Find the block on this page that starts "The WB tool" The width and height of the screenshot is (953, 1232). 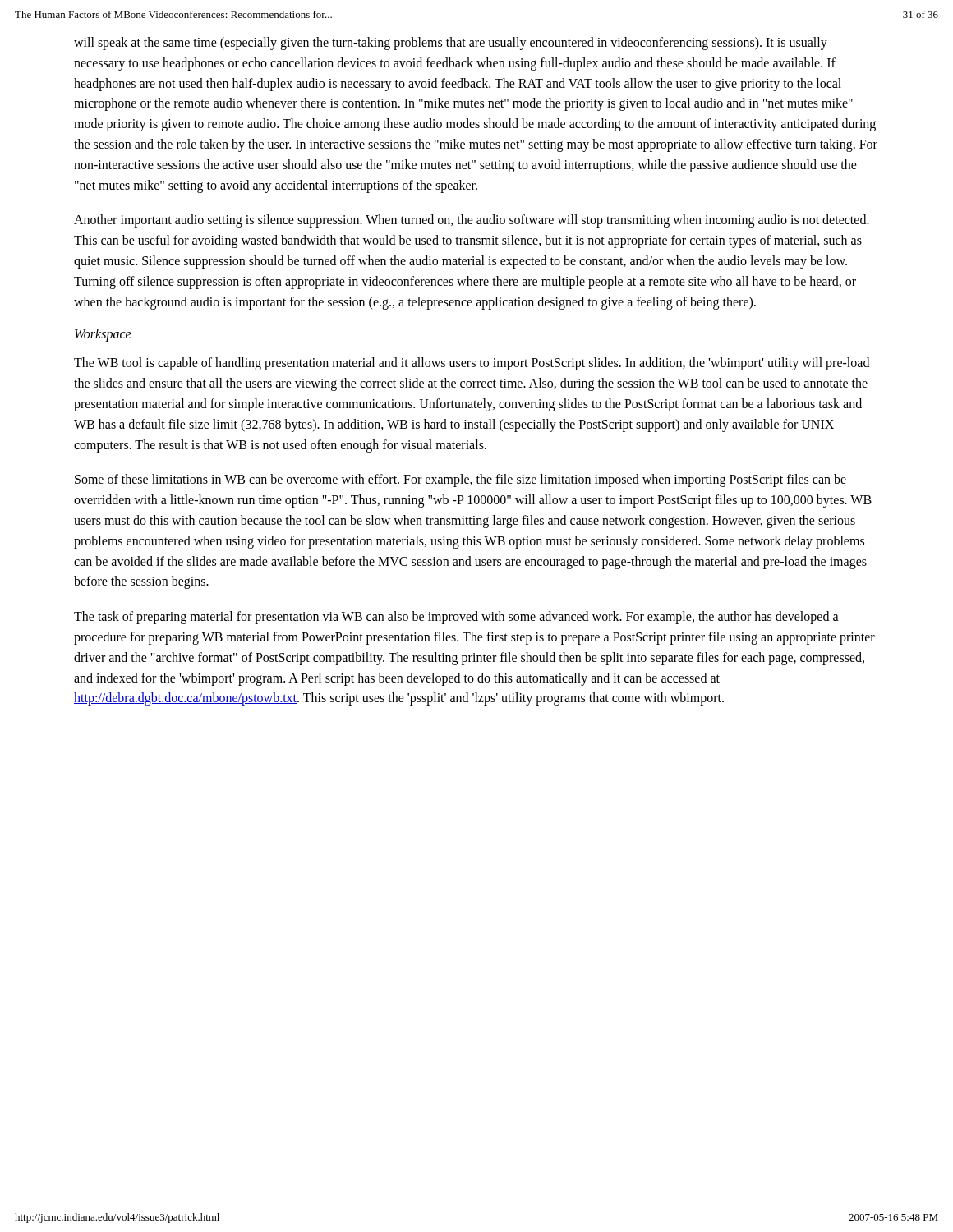[472, 404]
